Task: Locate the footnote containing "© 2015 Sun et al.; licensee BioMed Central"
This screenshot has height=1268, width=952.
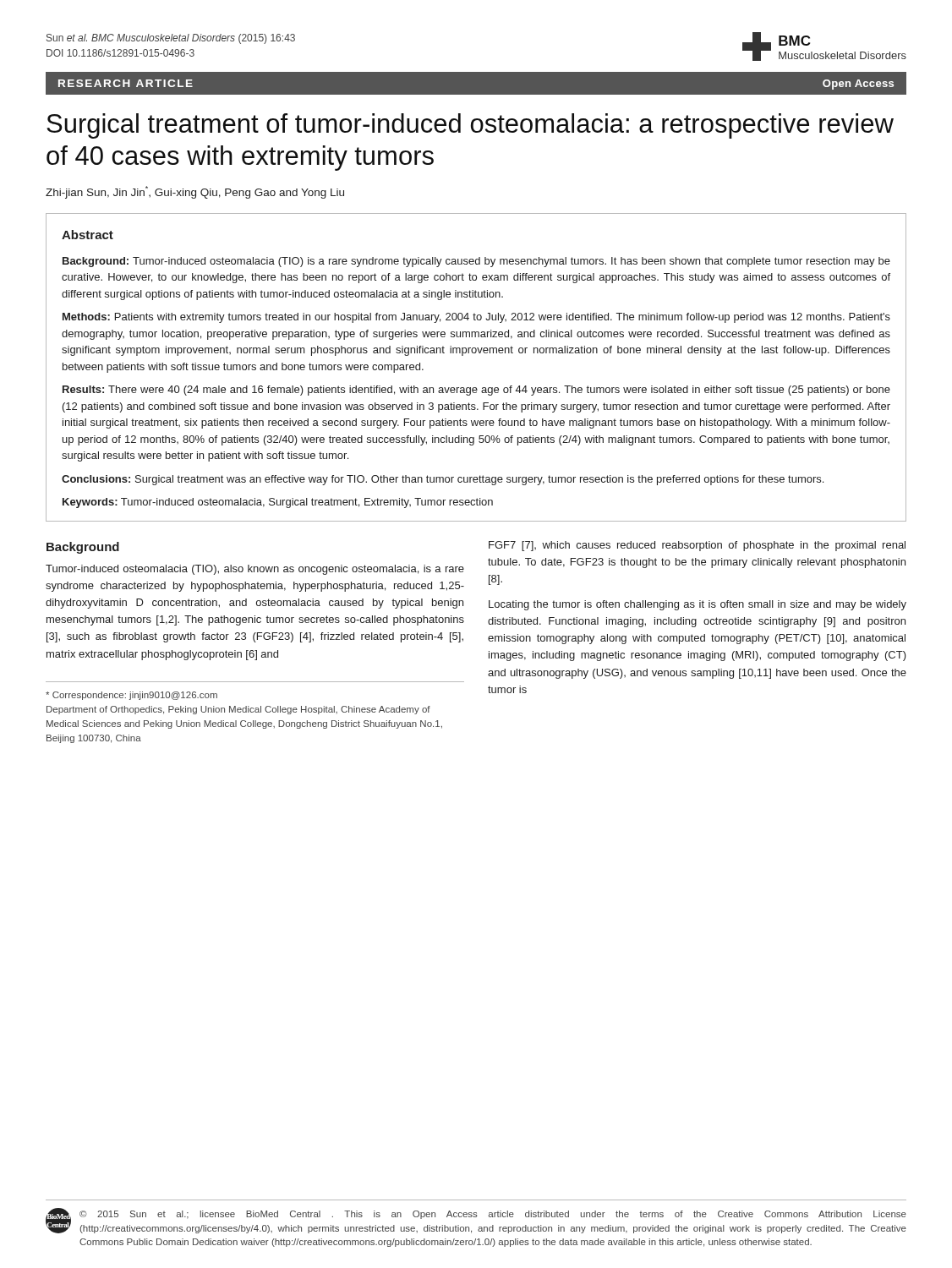Action: click(493, 1228)
